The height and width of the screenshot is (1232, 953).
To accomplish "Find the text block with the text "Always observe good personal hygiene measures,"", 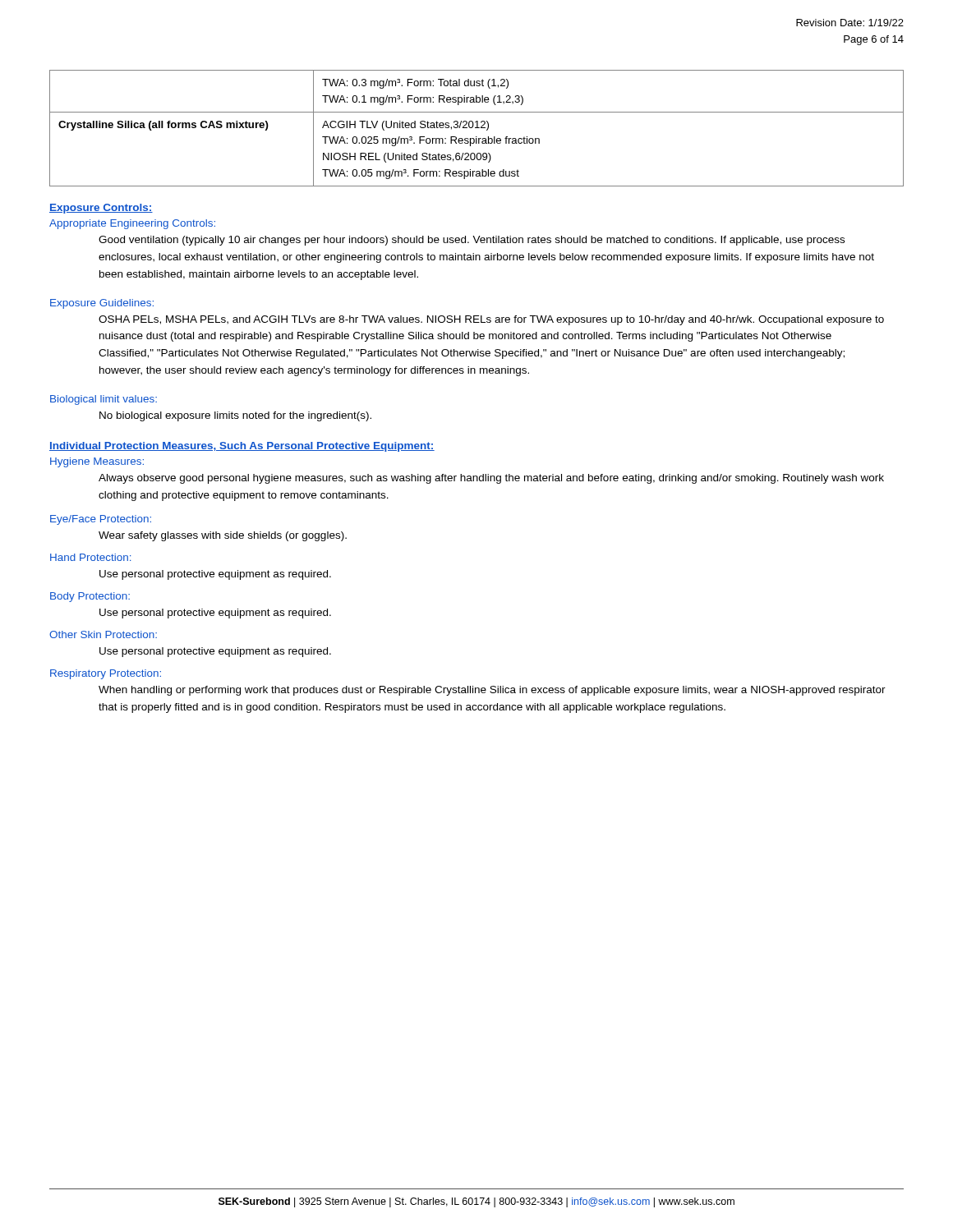I will [491, 486].
